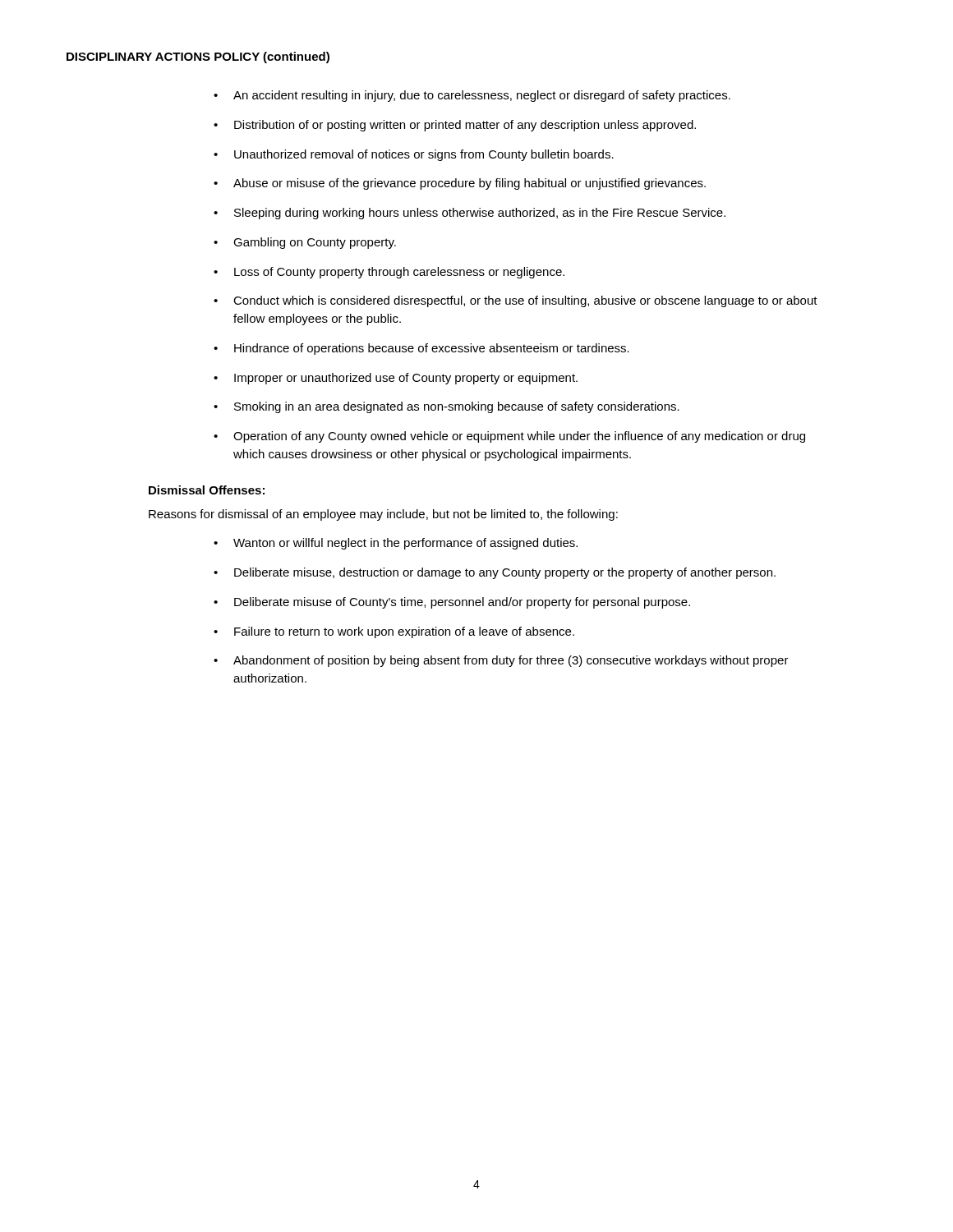
Task: Point to the block beginning "• Loss of County property through carelessness"
Action: point(526,271)
